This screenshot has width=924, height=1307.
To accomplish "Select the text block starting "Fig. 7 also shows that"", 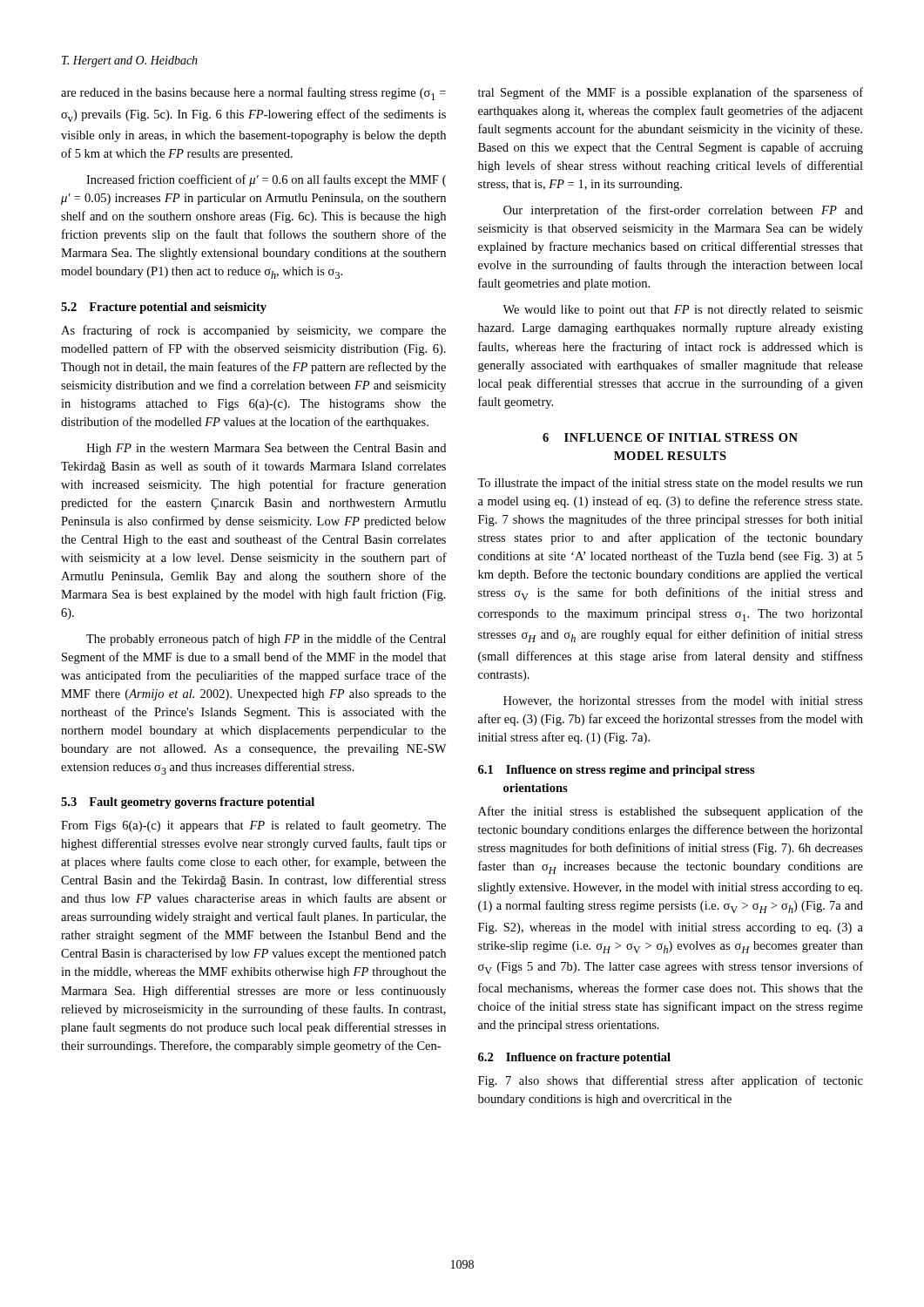I will [670, 1089].
